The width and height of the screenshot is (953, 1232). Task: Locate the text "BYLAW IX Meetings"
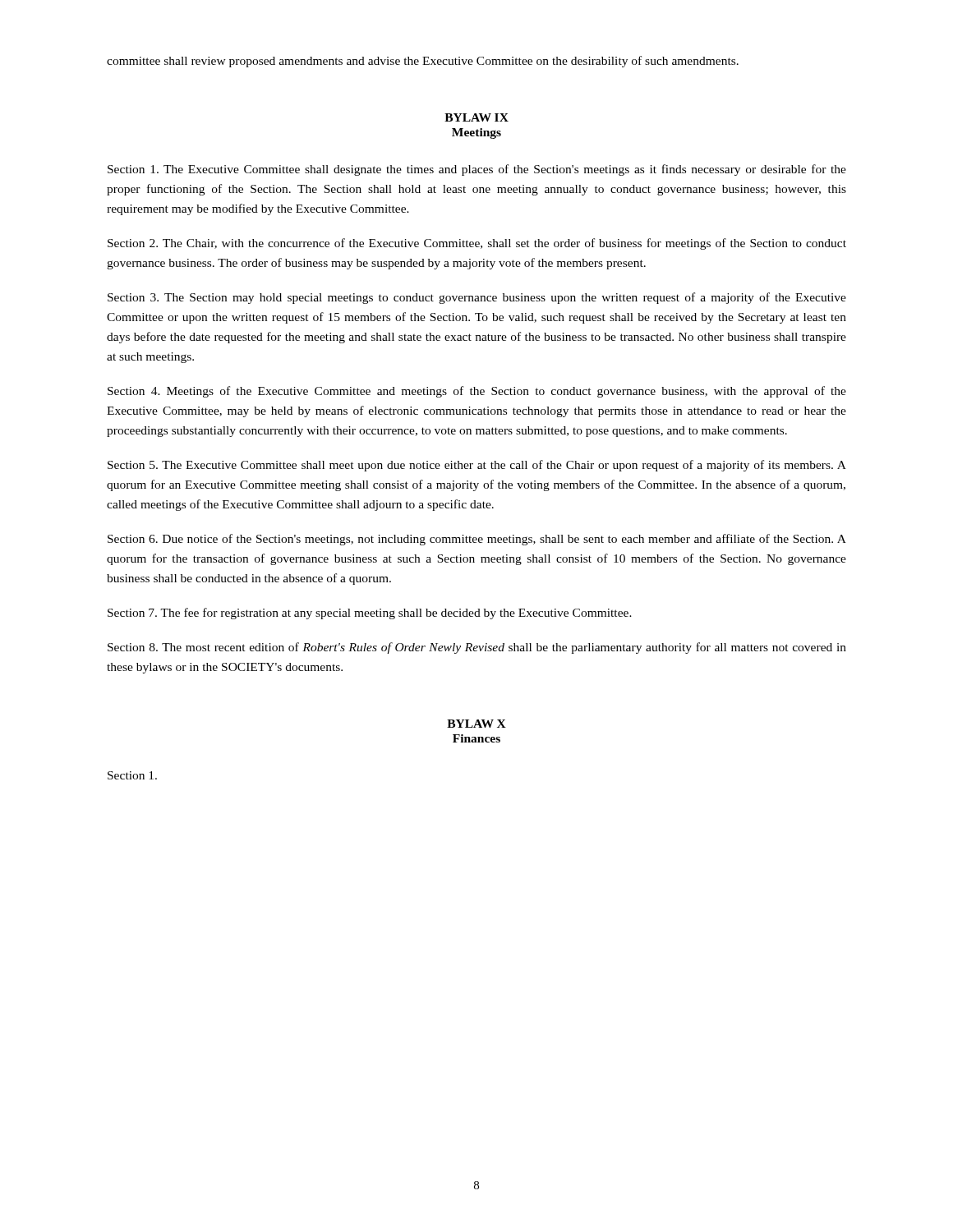[x=476, y=125]
